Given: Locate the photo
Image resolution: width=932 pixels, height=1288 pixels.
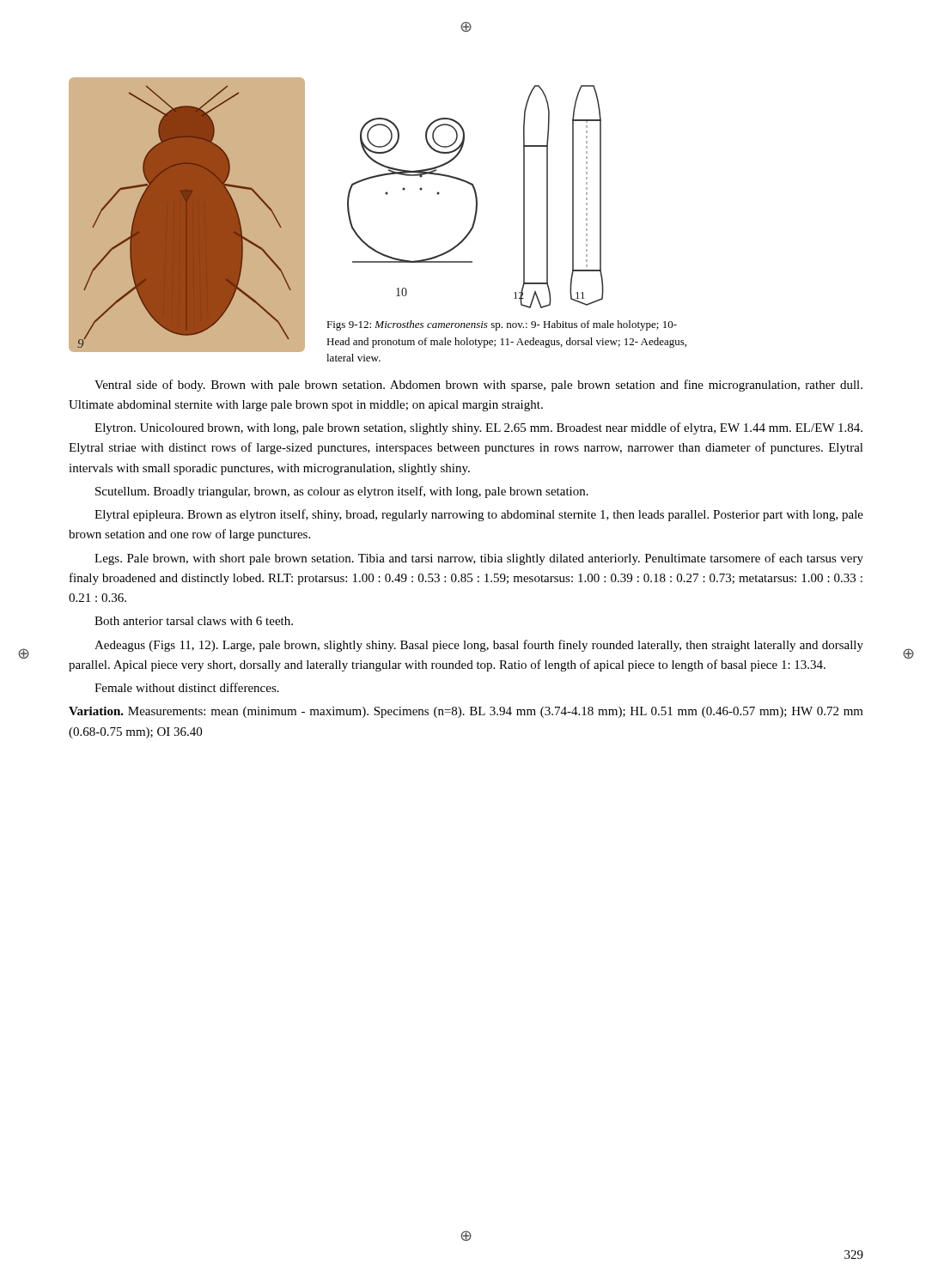Looking at the screenshot, I should coord(466,222).
